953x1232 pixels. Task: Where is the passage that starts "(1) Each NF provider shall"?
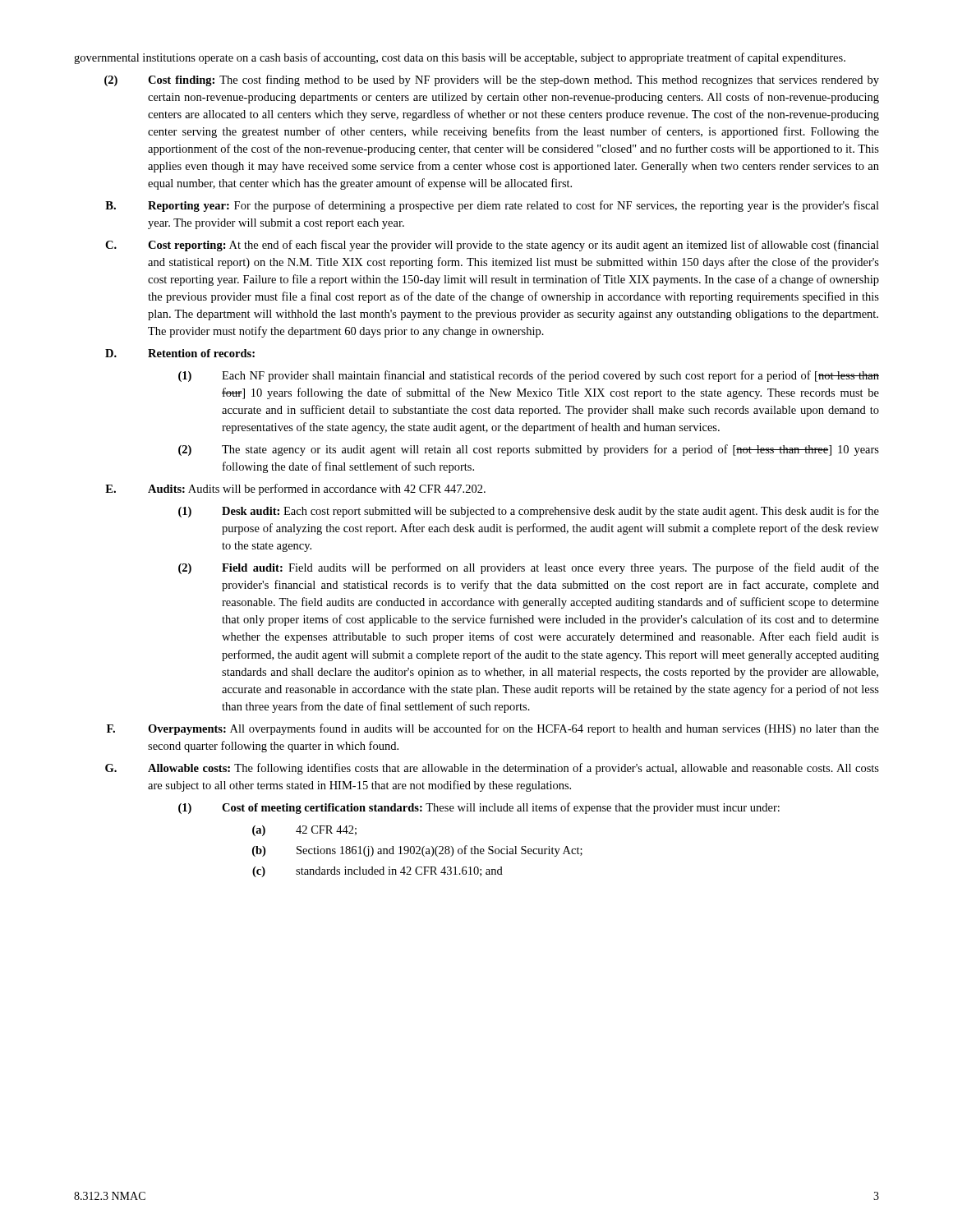pos(513,402)
